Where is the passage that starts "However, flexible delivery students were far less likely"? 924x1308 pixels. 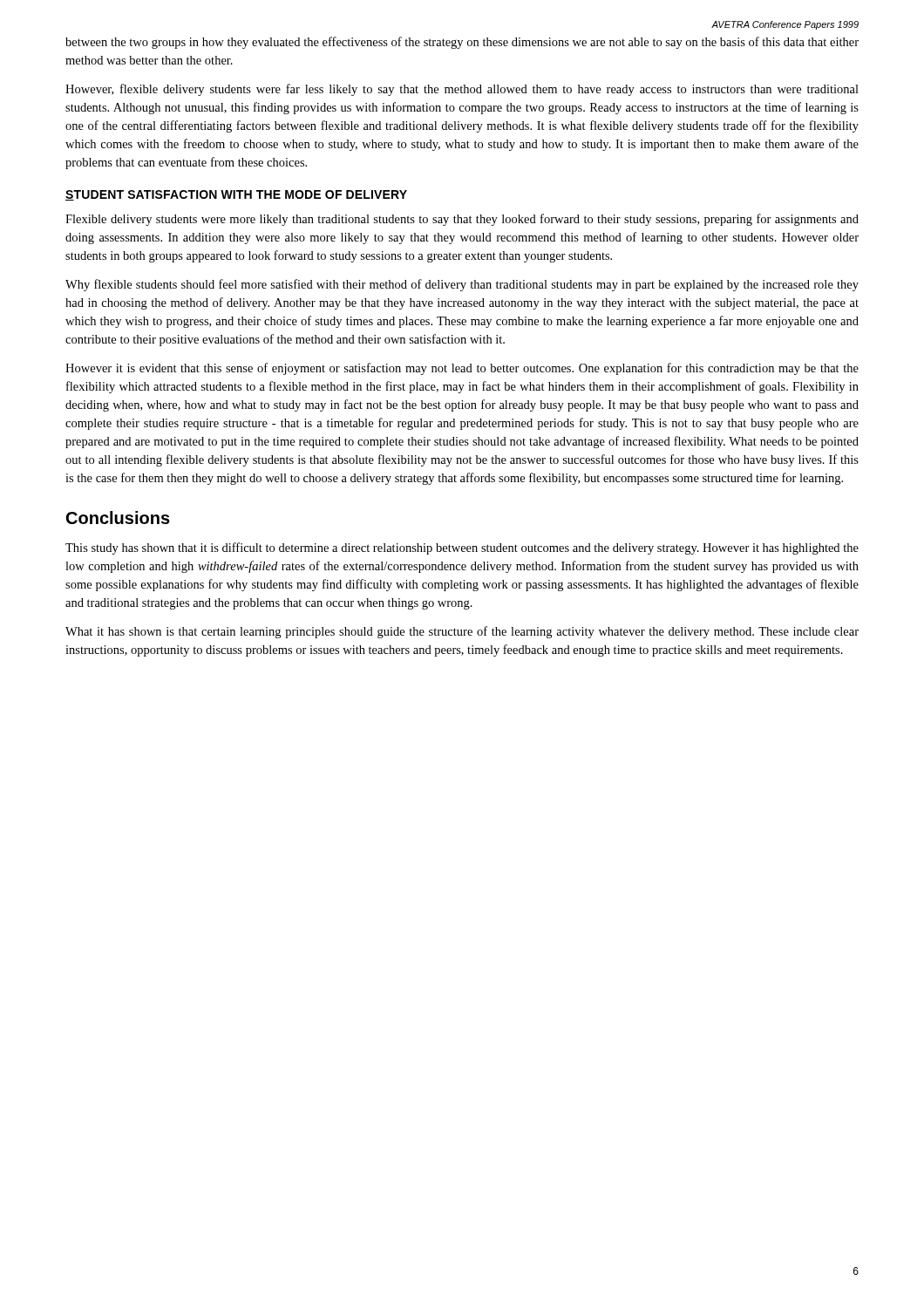point(462,126)
